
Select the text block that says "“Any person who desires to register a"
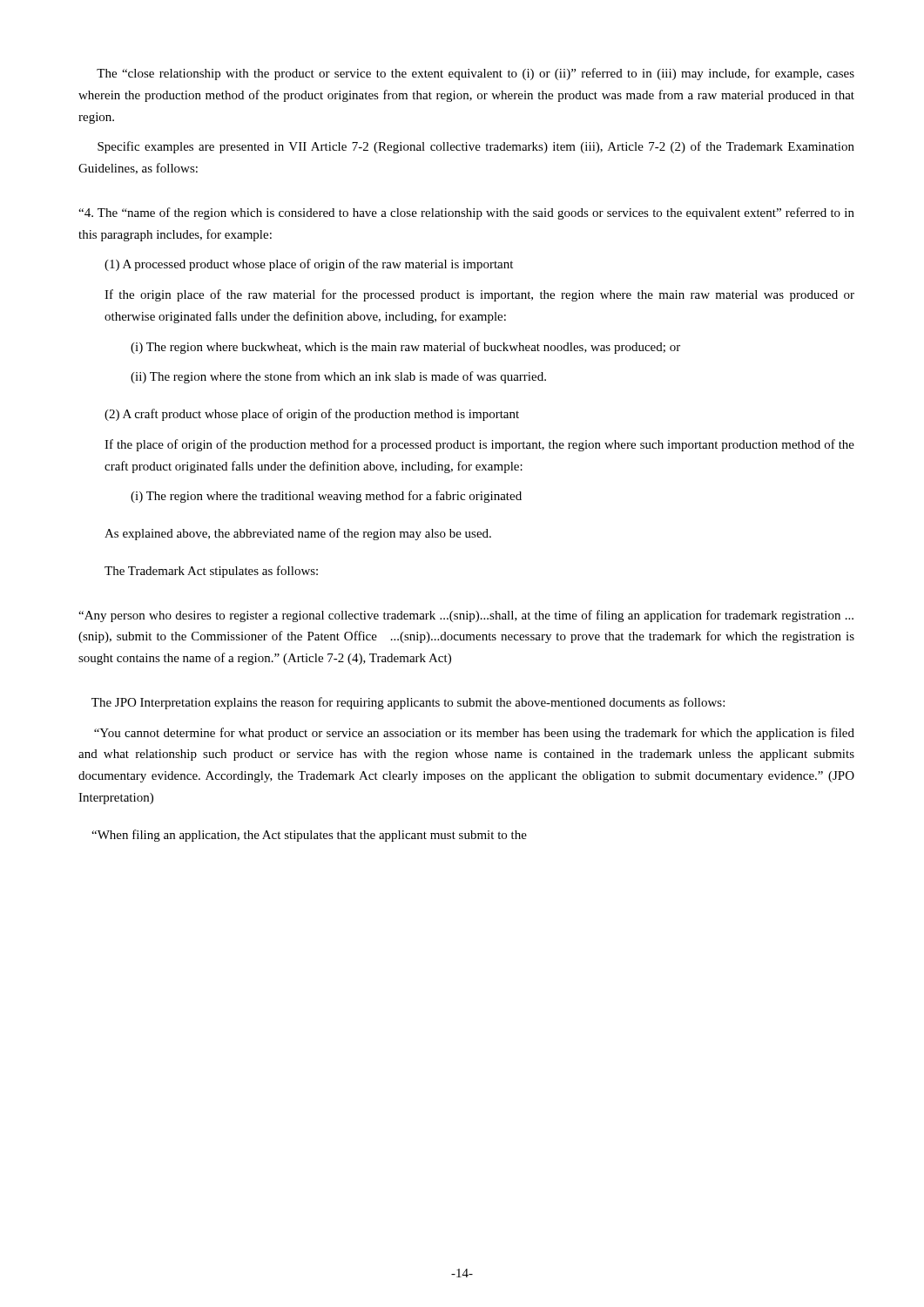pyautogui.click(x=466, y=636)
